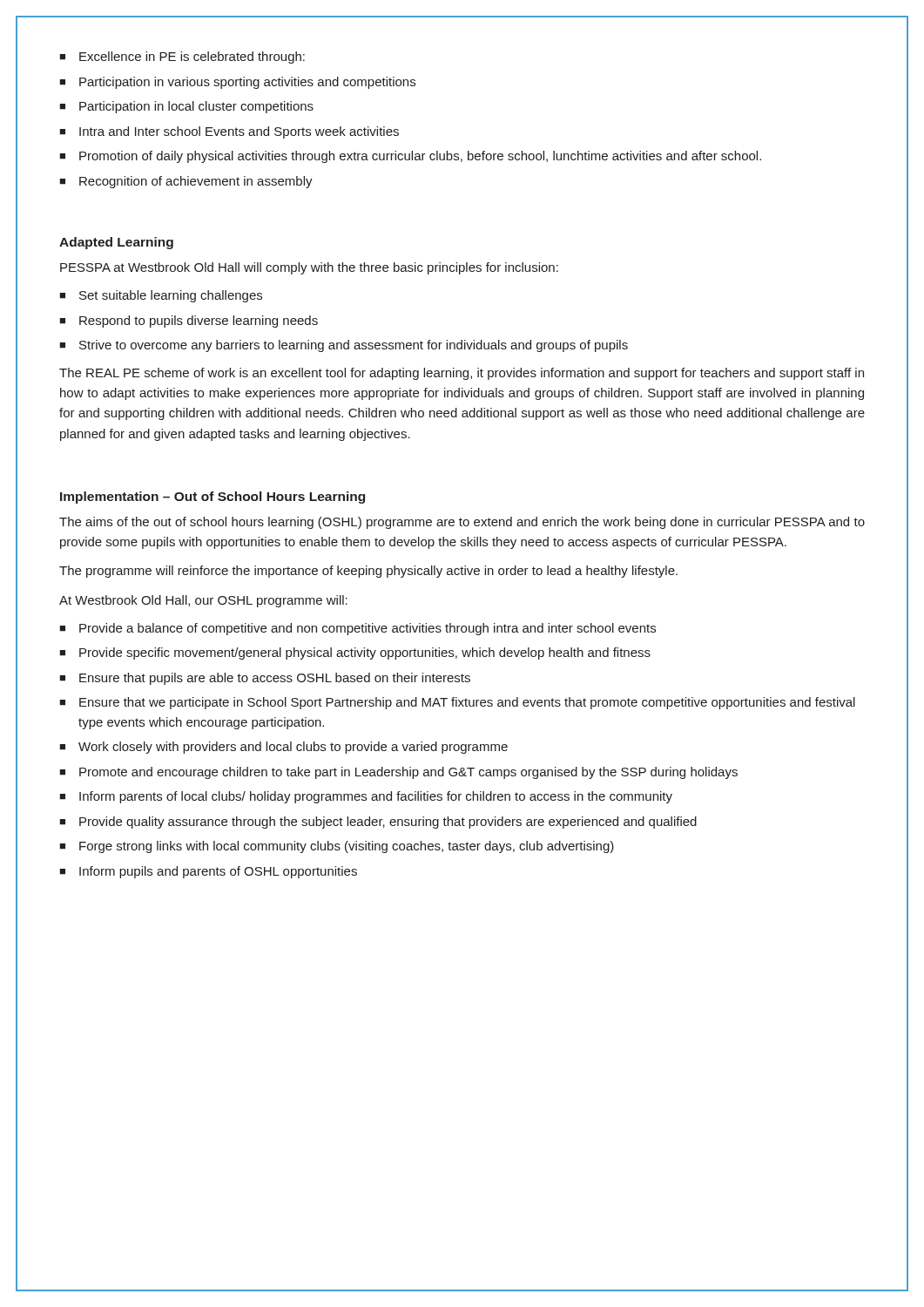Click on the text that says "At Westbrook Old Hall, our OSHL programme will:"
Image resolution: width=924 pixels, height=1307 pixels.
204,599
